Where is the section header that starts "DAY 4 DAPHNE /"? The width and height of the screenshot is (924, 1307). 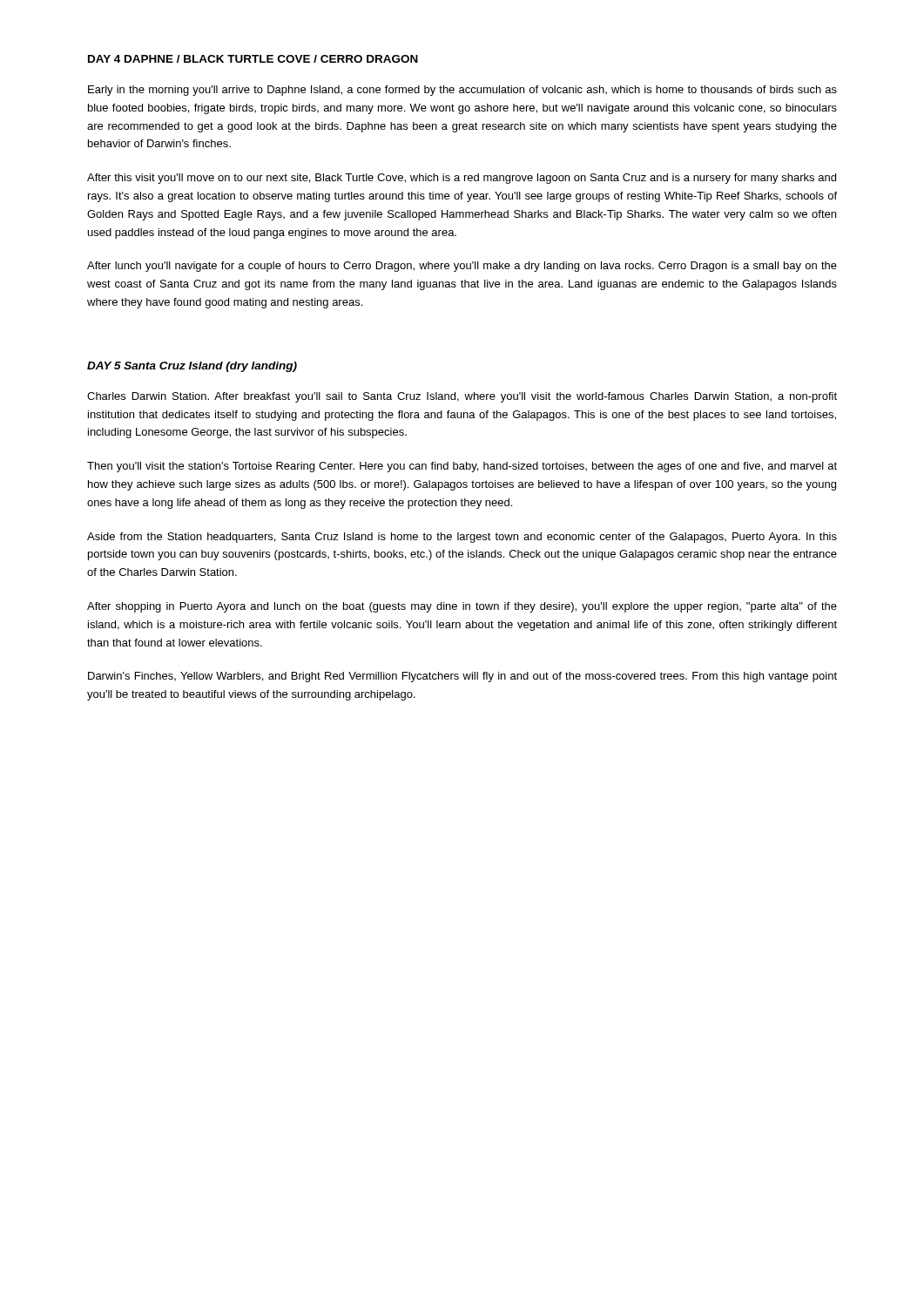tap(253, 59)
